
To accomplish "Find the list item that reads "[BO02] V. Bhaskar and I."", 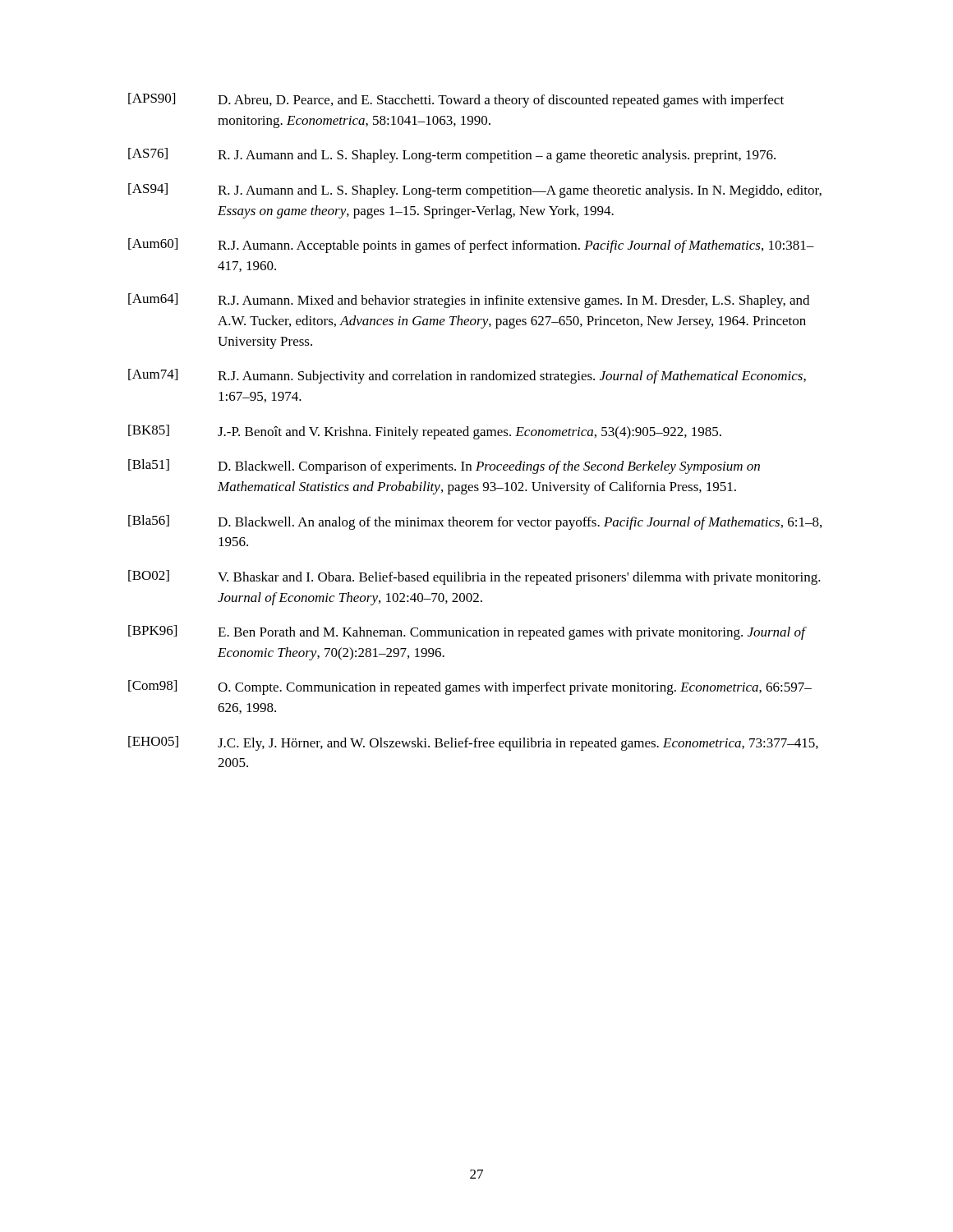I will [476, 595].
